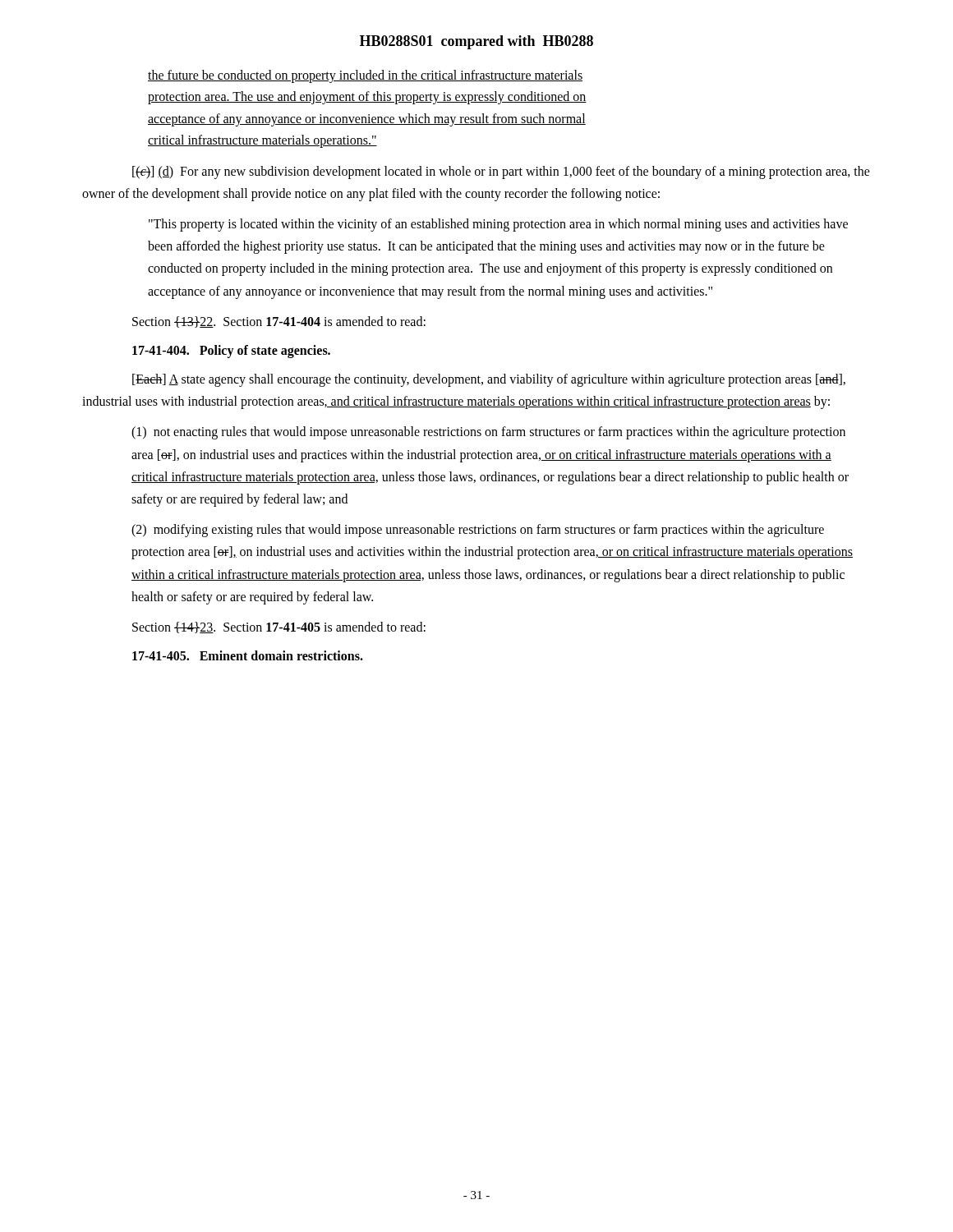Click on the text that reads "Section {13}22. Section 17-41-404 is amended to read:"
The height and width of the screenshot is (1232, 953).
[x=279, y=321]
